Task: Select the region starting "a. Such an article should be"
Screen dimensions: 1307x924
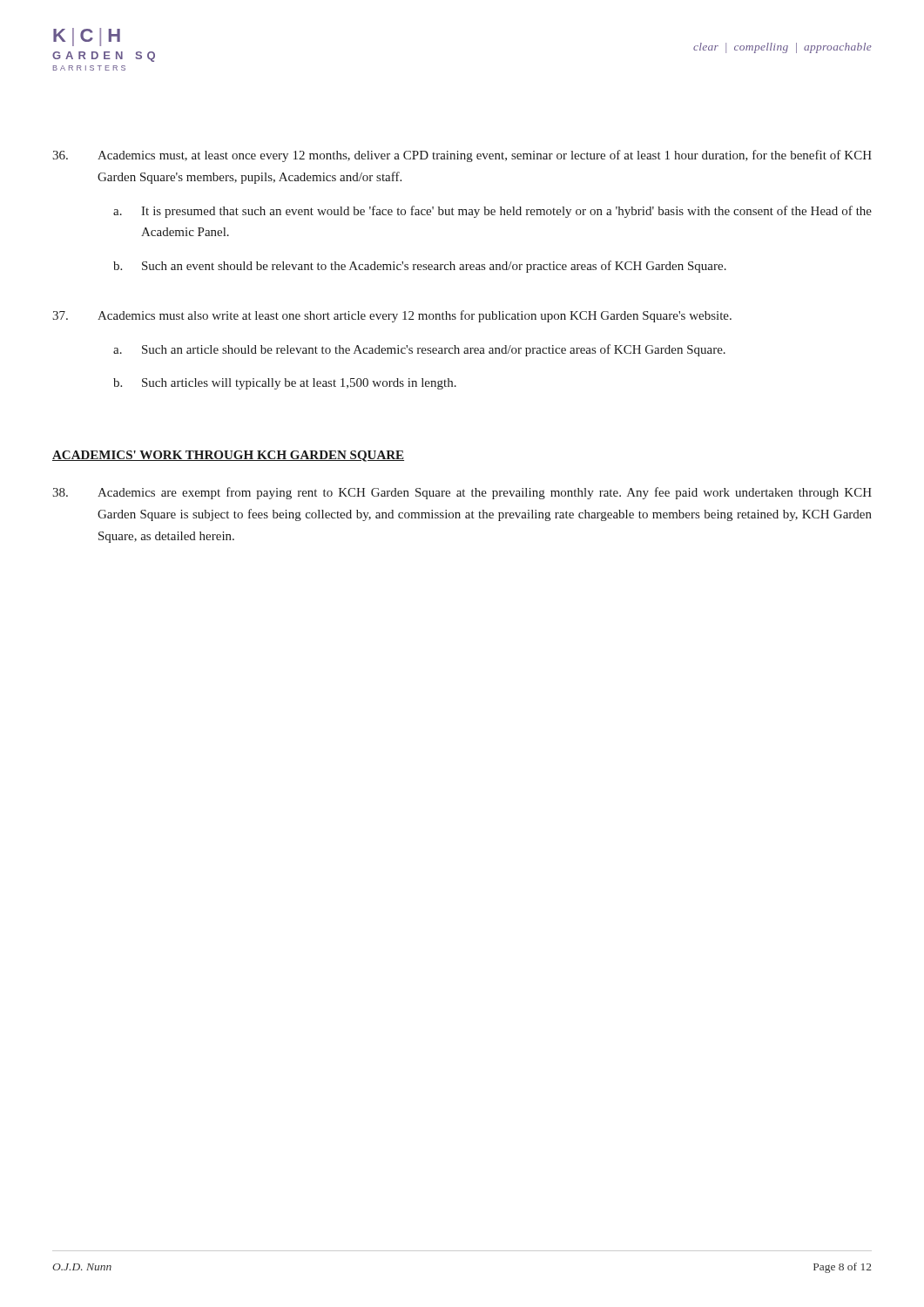Action: point(492,349)
